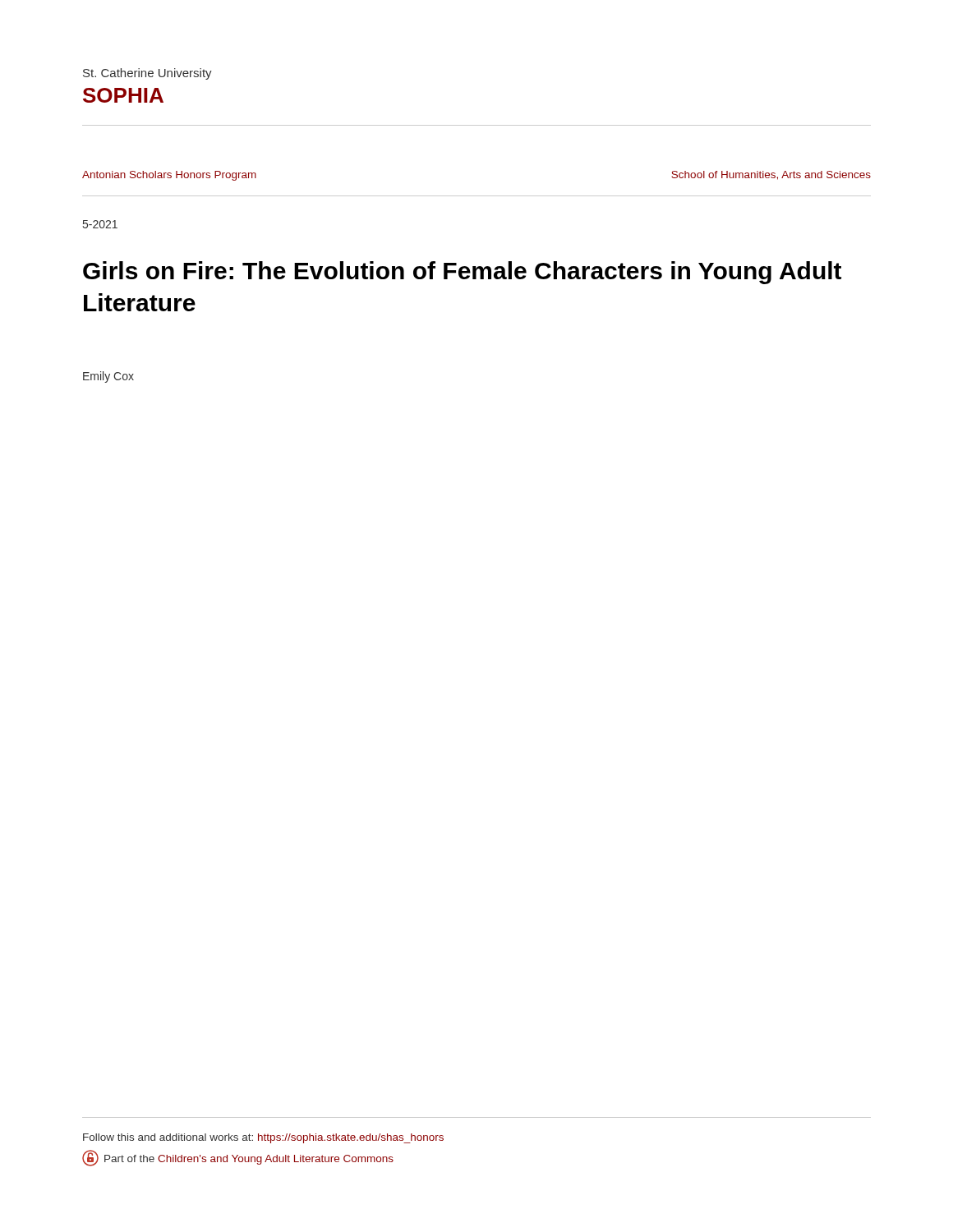Locate the passage starting "School of Humanities, Arts and Sciences"
The height and width of the screenshot is (1232, 953).
(771, 175)
